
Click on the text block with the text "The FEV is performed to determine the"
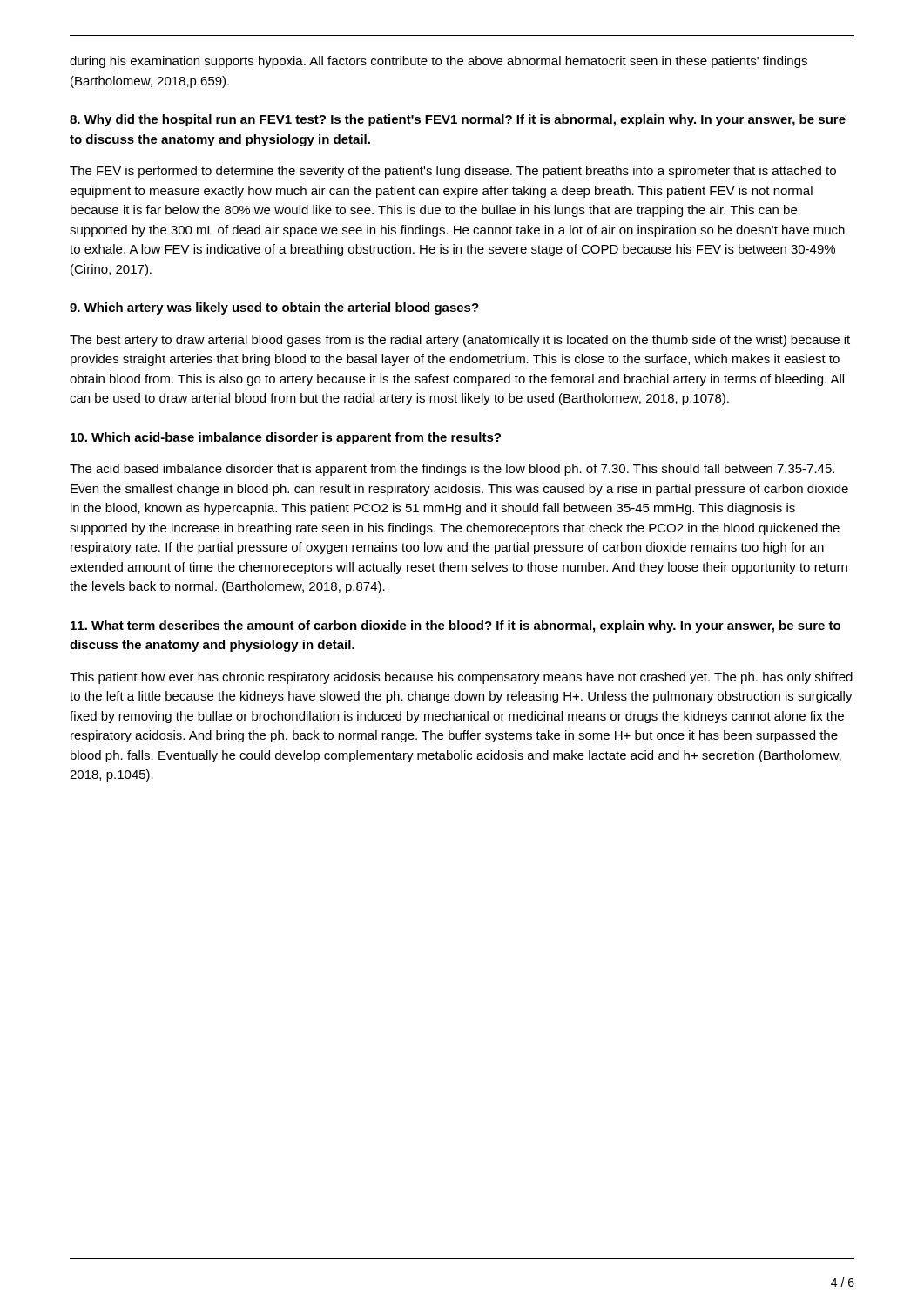click(x=457, y=219)
